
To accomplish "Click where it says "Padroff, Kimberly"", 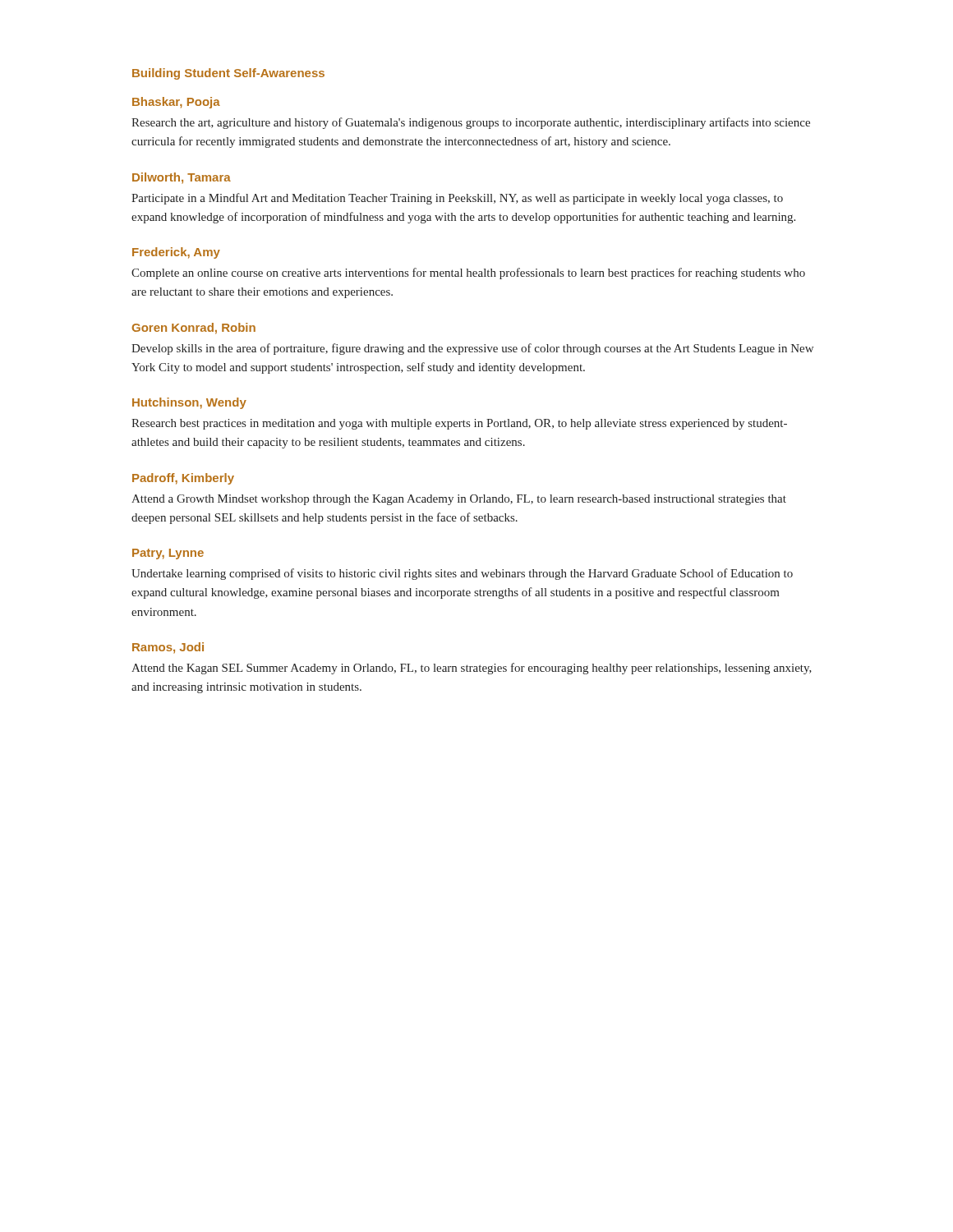I will pos(183,479).
